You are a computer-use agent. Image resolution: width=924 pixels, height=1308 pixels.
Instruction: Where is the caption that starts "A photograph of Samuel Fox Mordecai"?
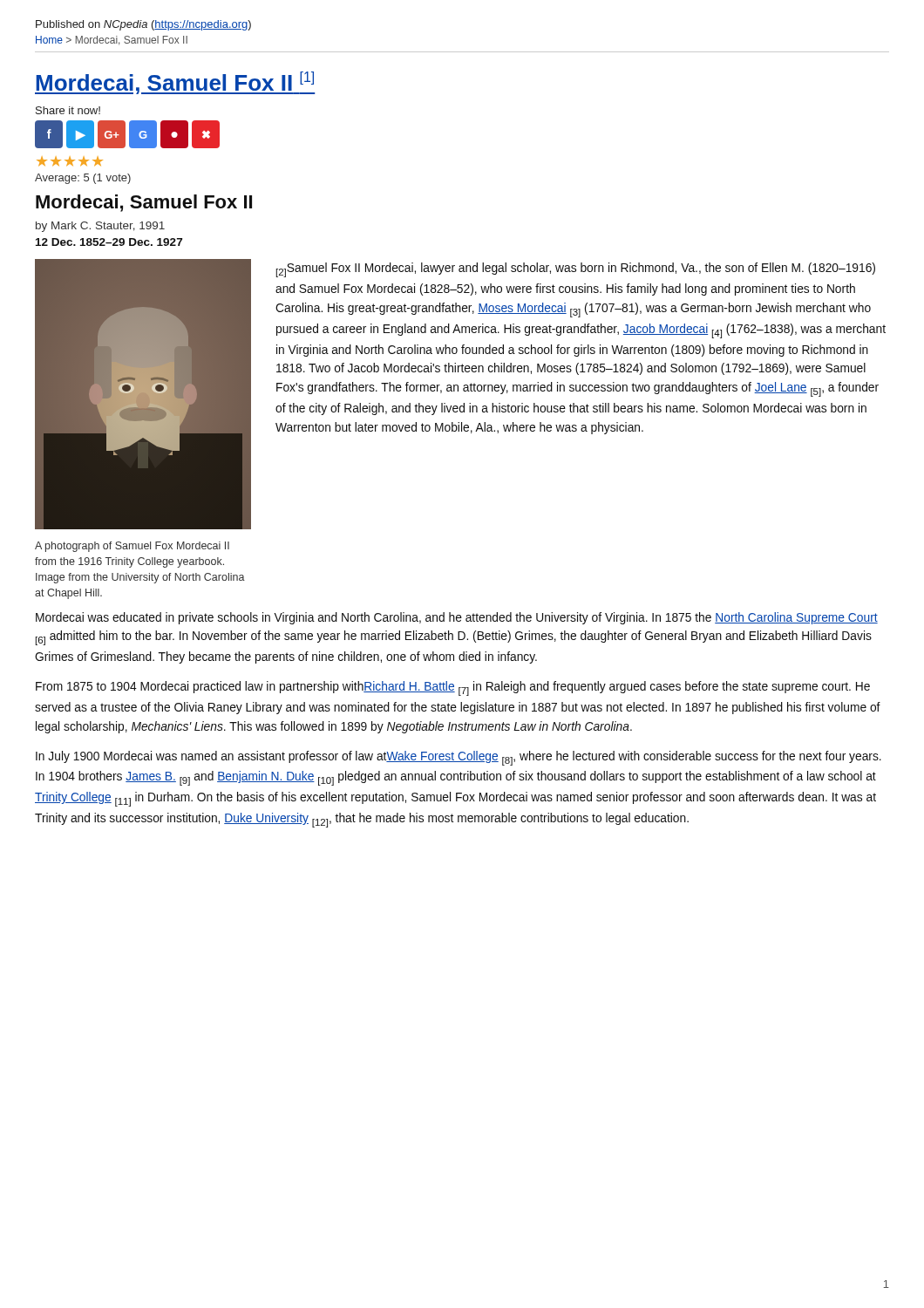(x=140, y=570)
